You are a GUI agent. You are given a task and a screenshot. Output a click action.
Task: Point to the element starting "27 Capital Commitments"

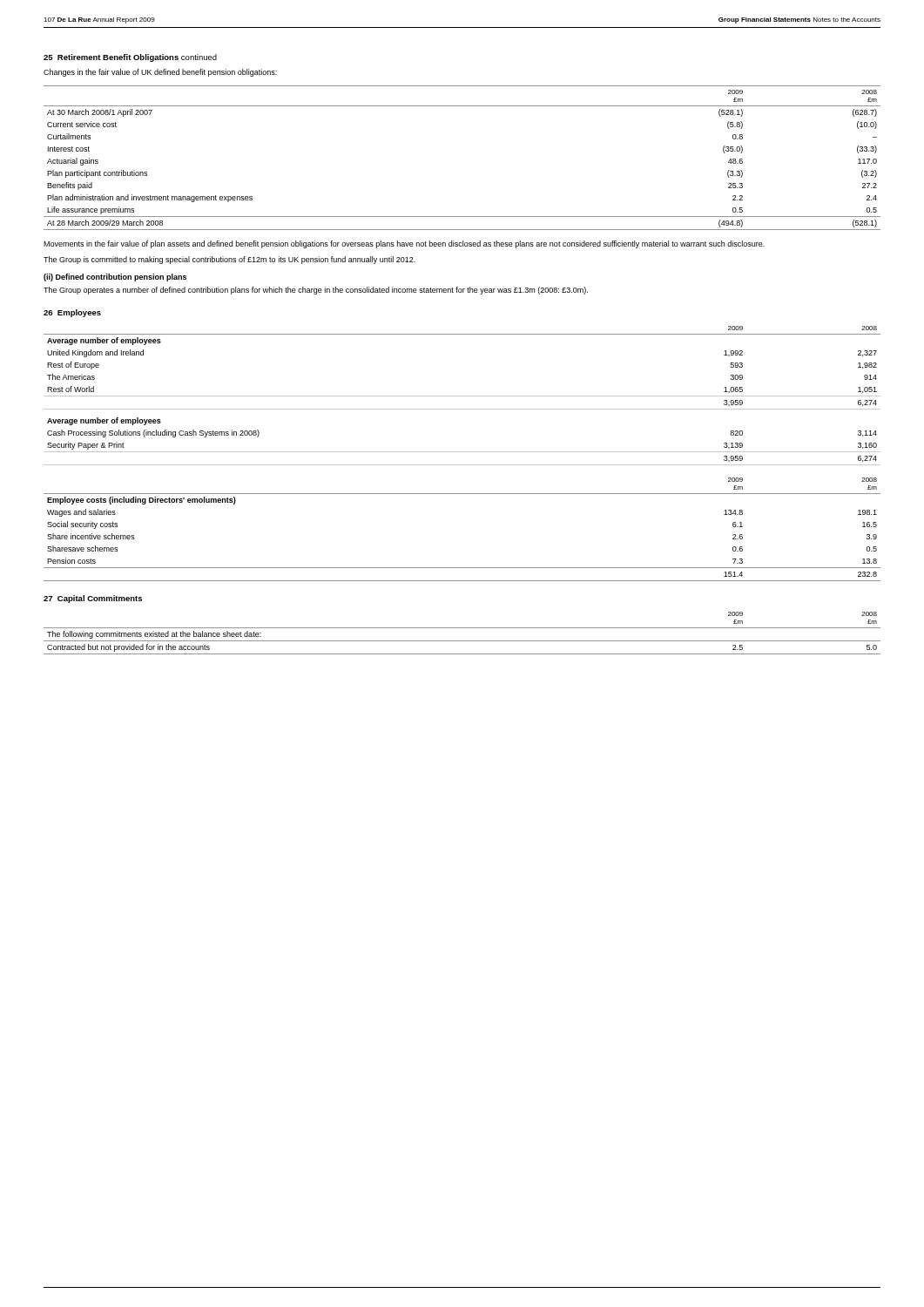[x=93, y=598]
